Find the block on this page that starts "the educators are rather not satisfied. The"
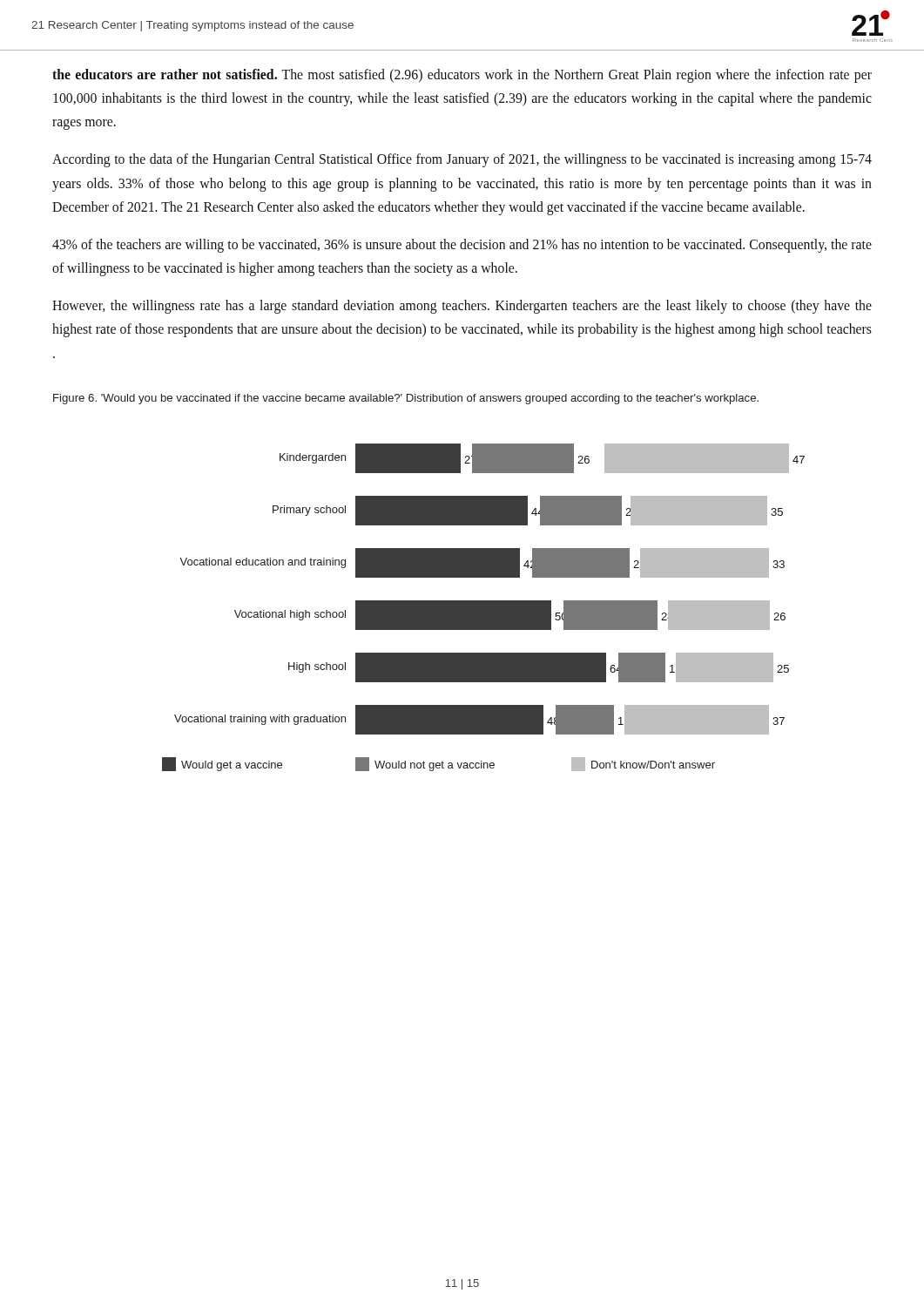Image resolution: width=924 pixels, height=1307 pixels. (462, 214)
